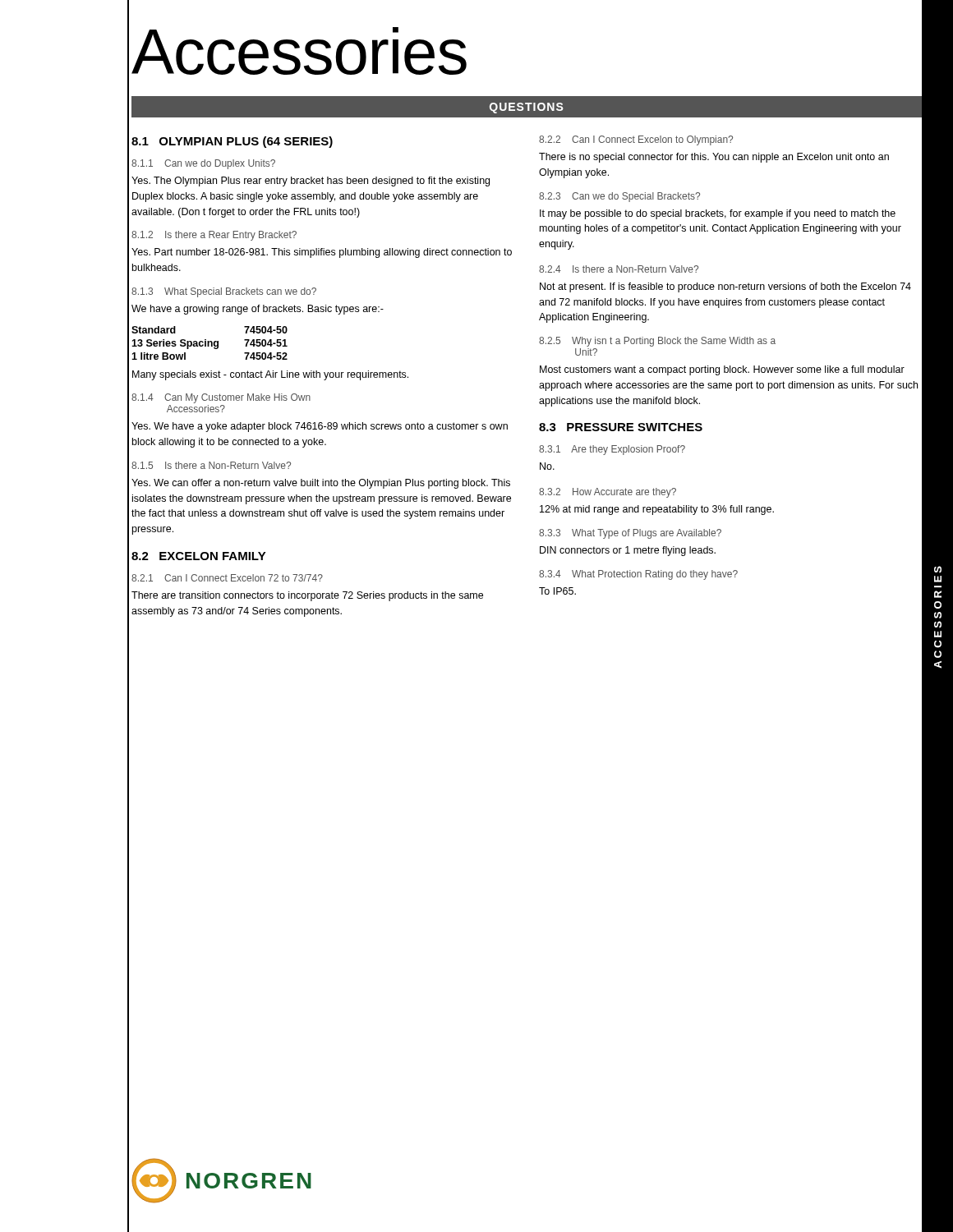Select the text block containing "Yes. We can offer a non-return valve"

click(x=321, y=506)
